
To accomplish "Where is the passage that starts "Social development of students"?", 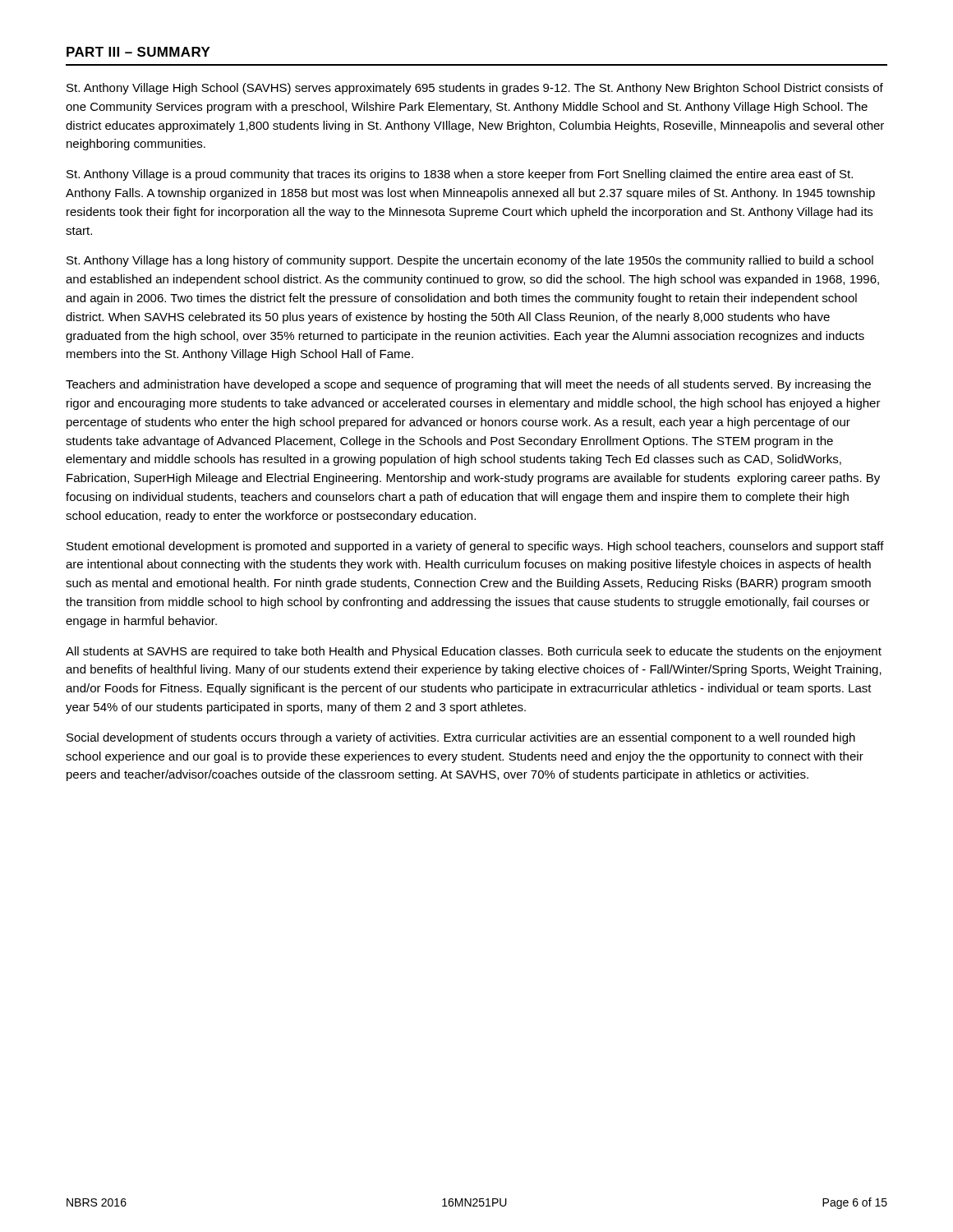I will click(464, 756).
